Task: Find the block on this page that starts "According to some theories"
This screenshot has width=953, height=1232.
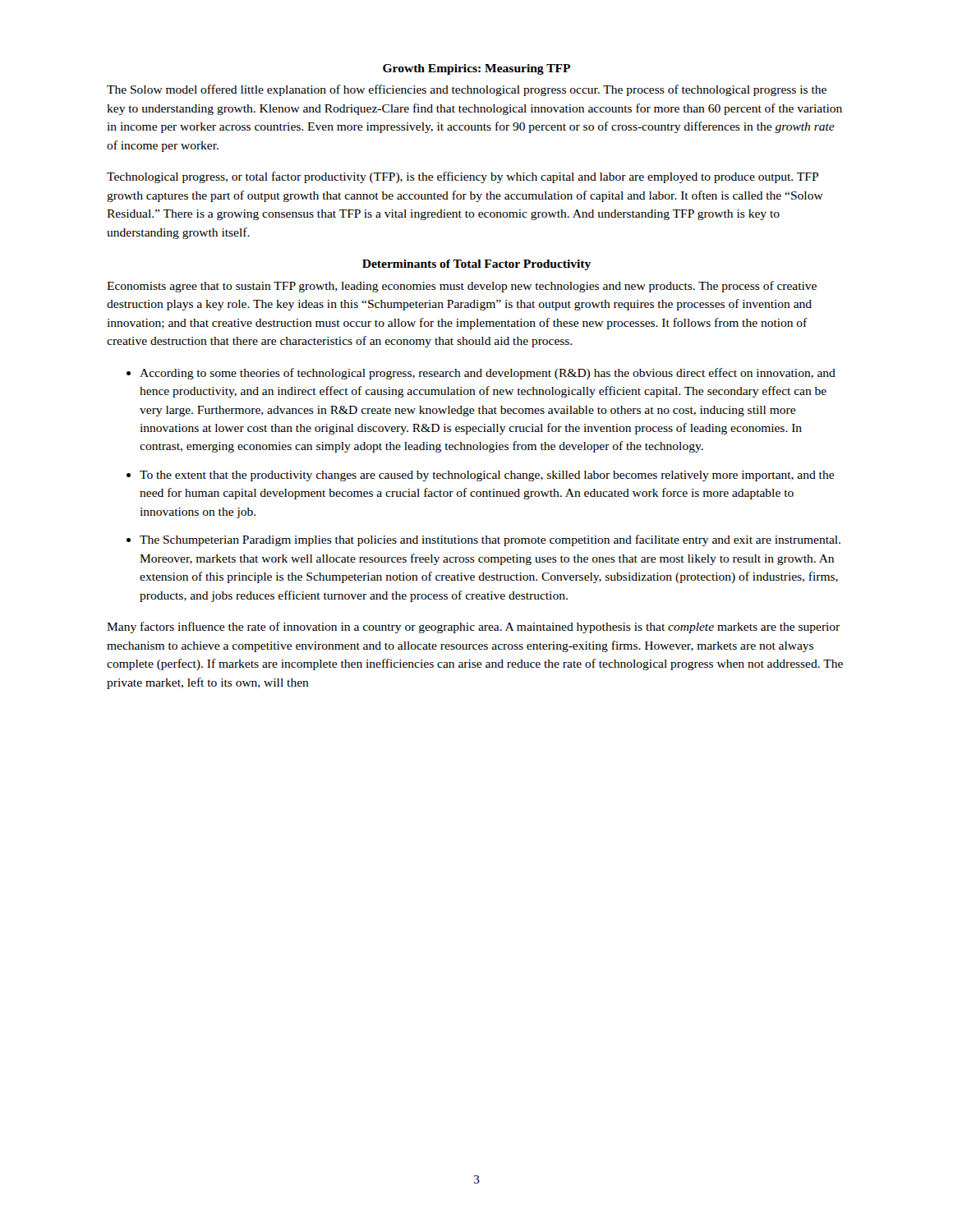Action: pos(488,409)
